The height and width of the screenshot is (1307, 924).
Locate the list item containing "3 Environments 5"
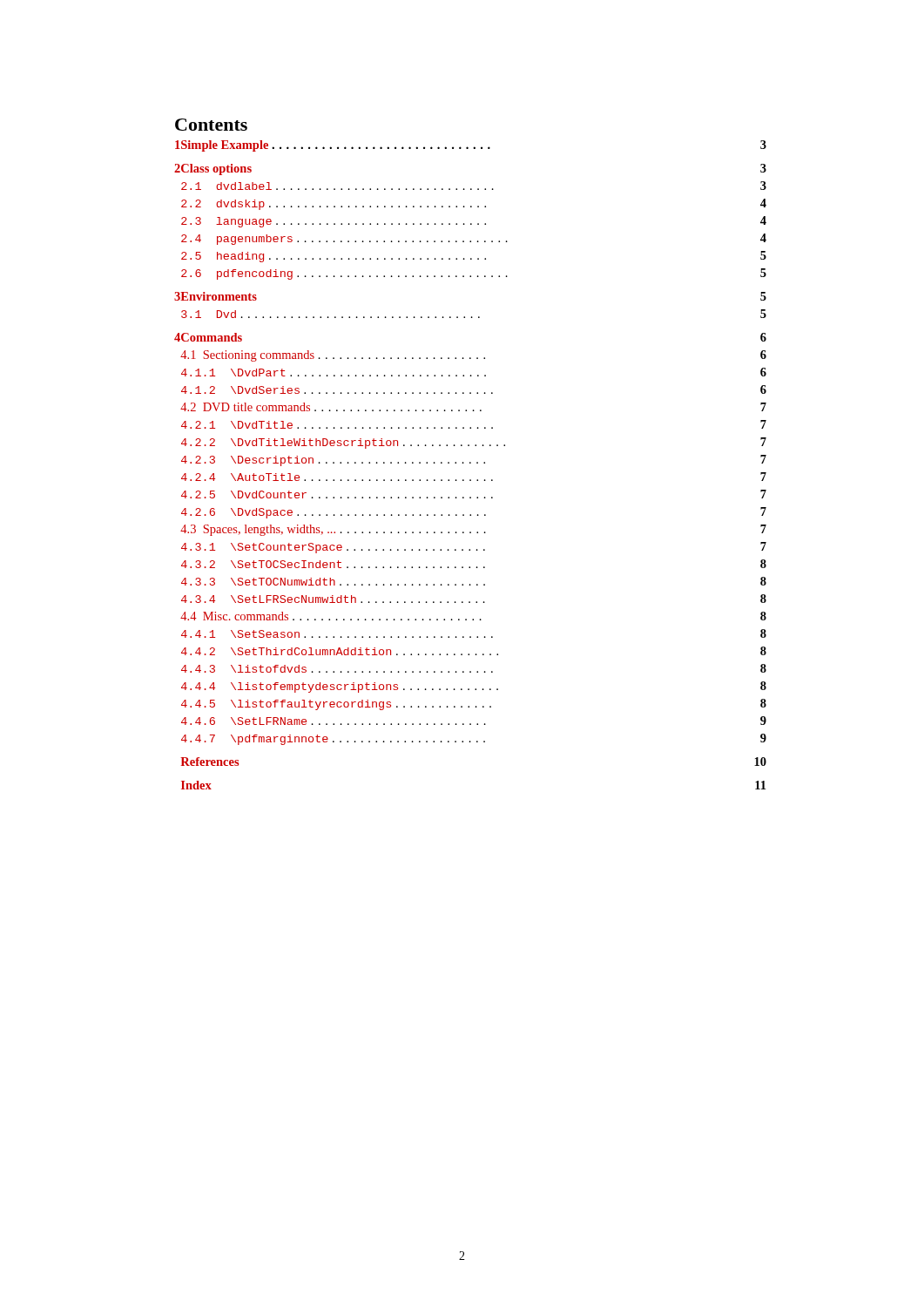pyautogui.click(x=211, y=296)
